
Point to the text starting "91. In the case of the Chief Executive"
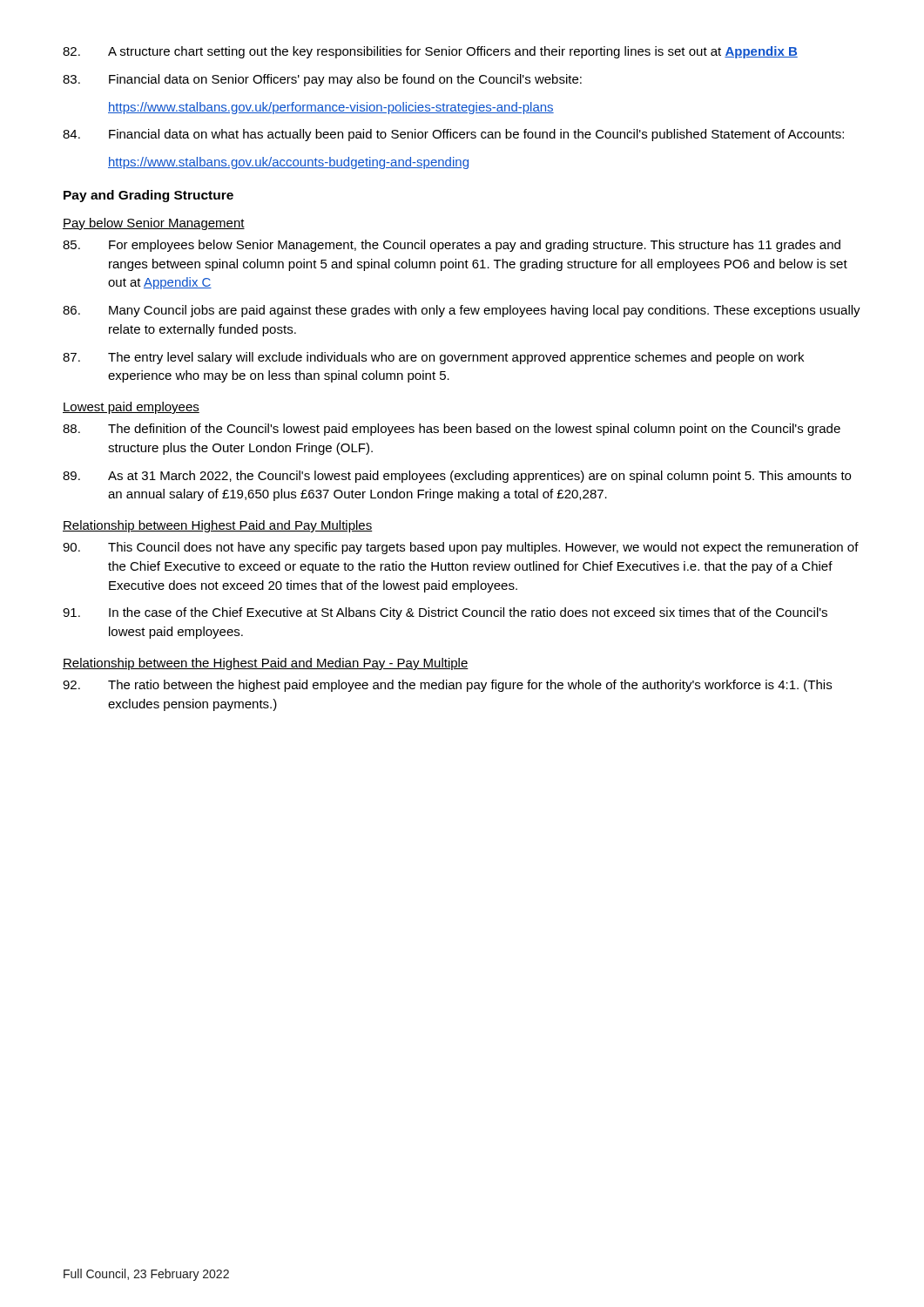462,622
